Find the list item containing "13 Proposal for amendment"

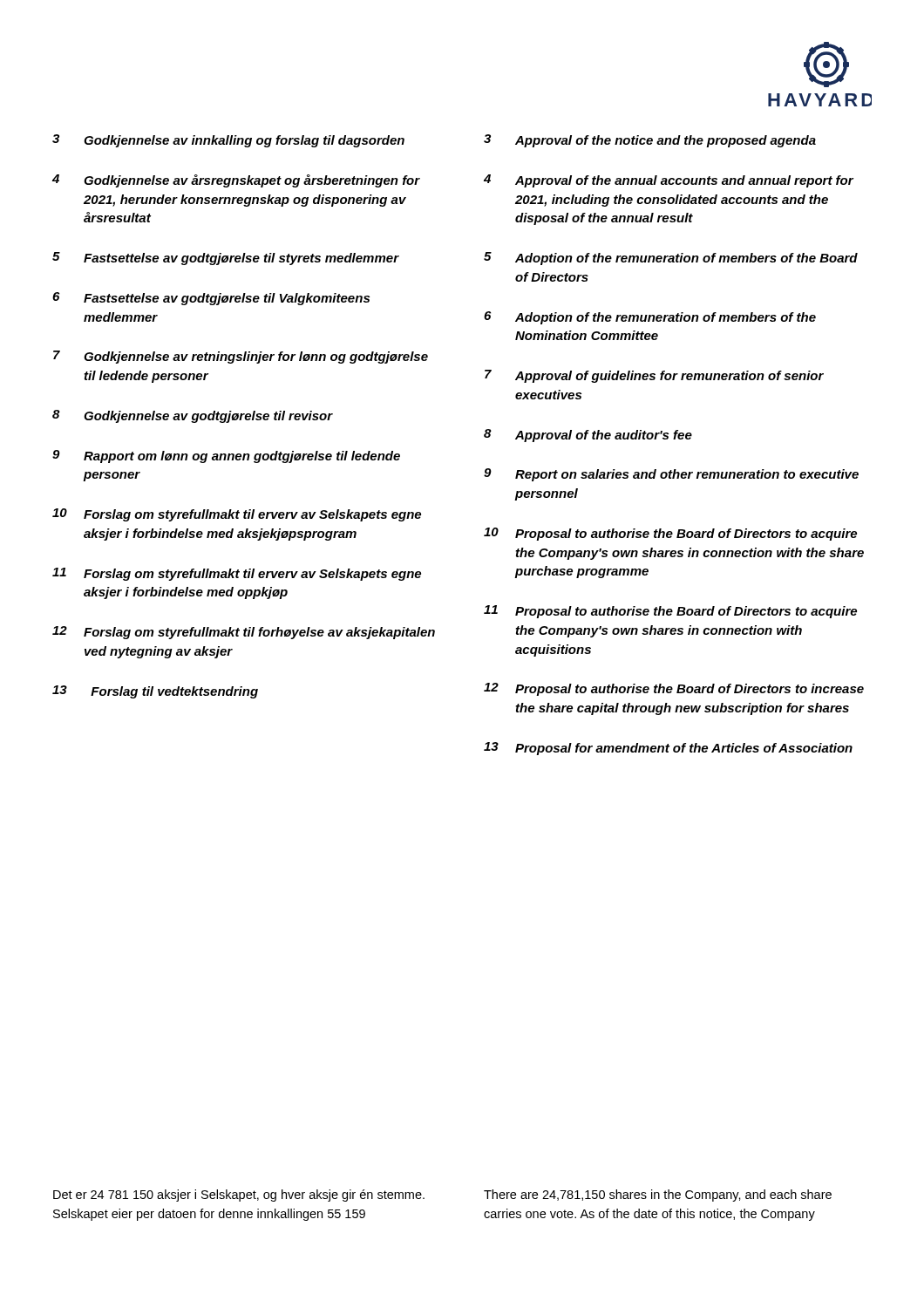pyautogui.click(x=668, y=748)
